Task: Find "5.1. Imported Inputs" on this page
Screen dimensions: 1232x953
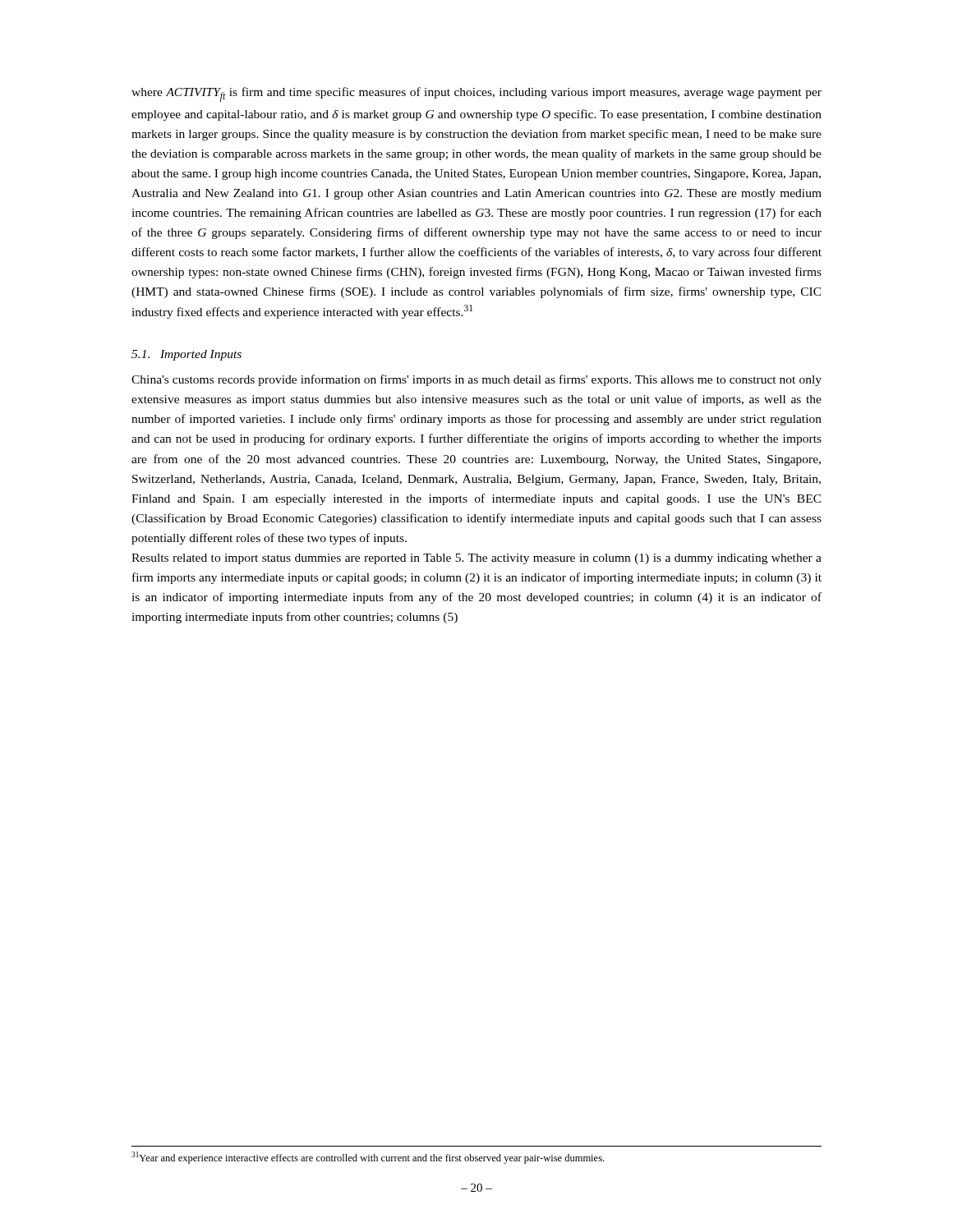Action: [x=187, y=354]
